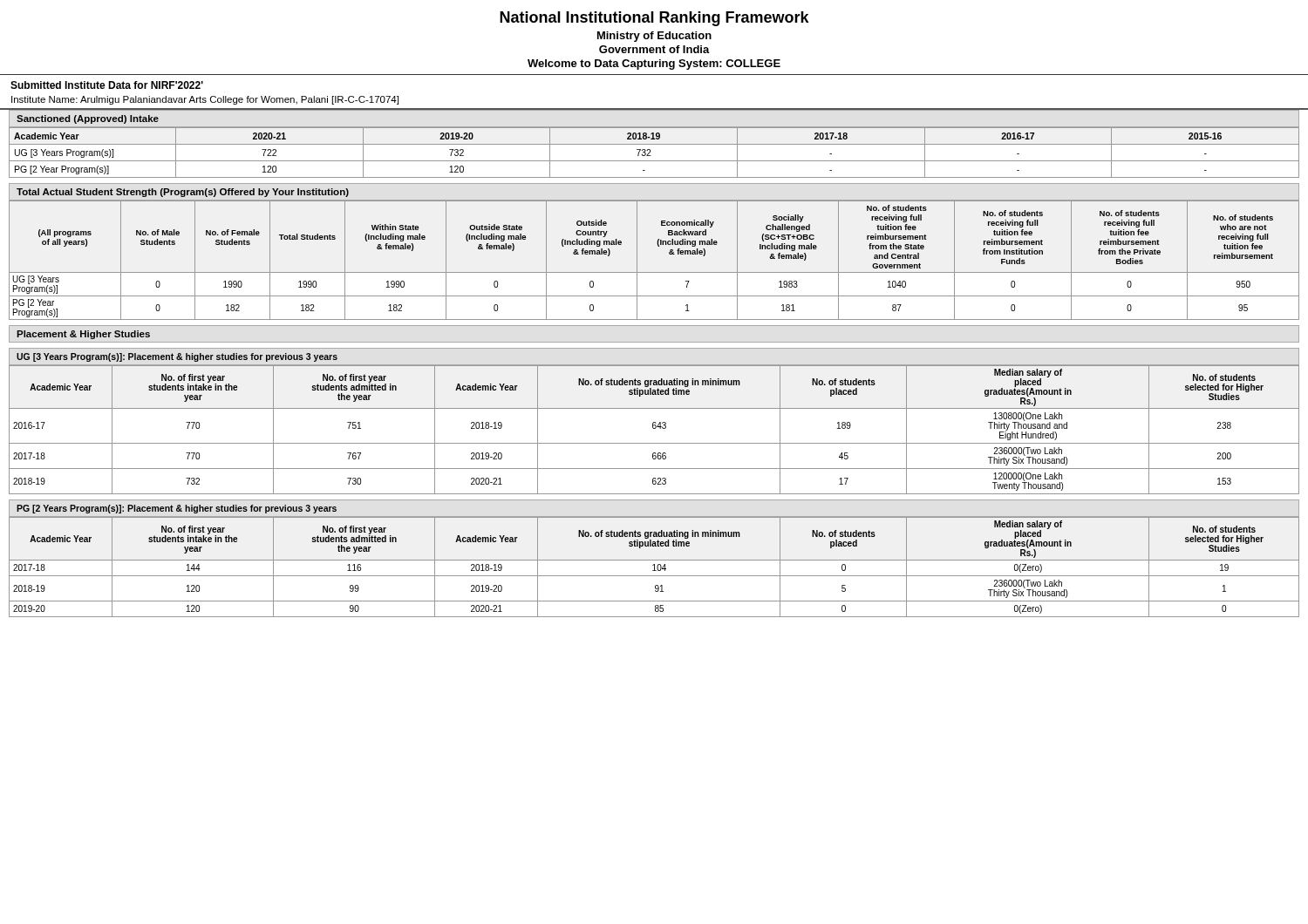The width and height of the screenshot is (1308, 924).
Task: Point to "Placement & Higher Studies"
Action: point(83,334)
